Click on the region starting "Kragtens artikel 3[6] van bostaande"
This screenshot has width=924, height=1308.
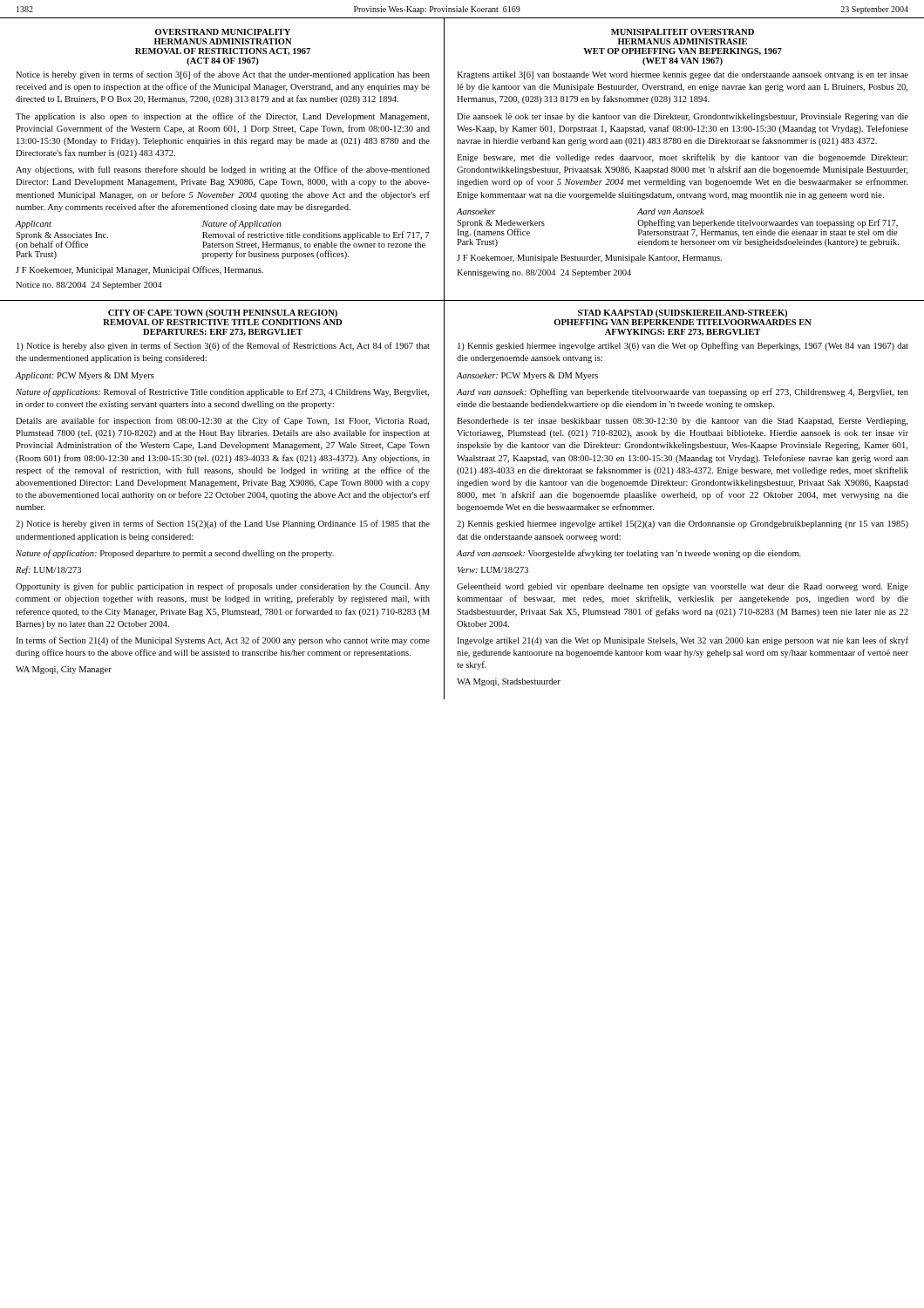(683, 87)
